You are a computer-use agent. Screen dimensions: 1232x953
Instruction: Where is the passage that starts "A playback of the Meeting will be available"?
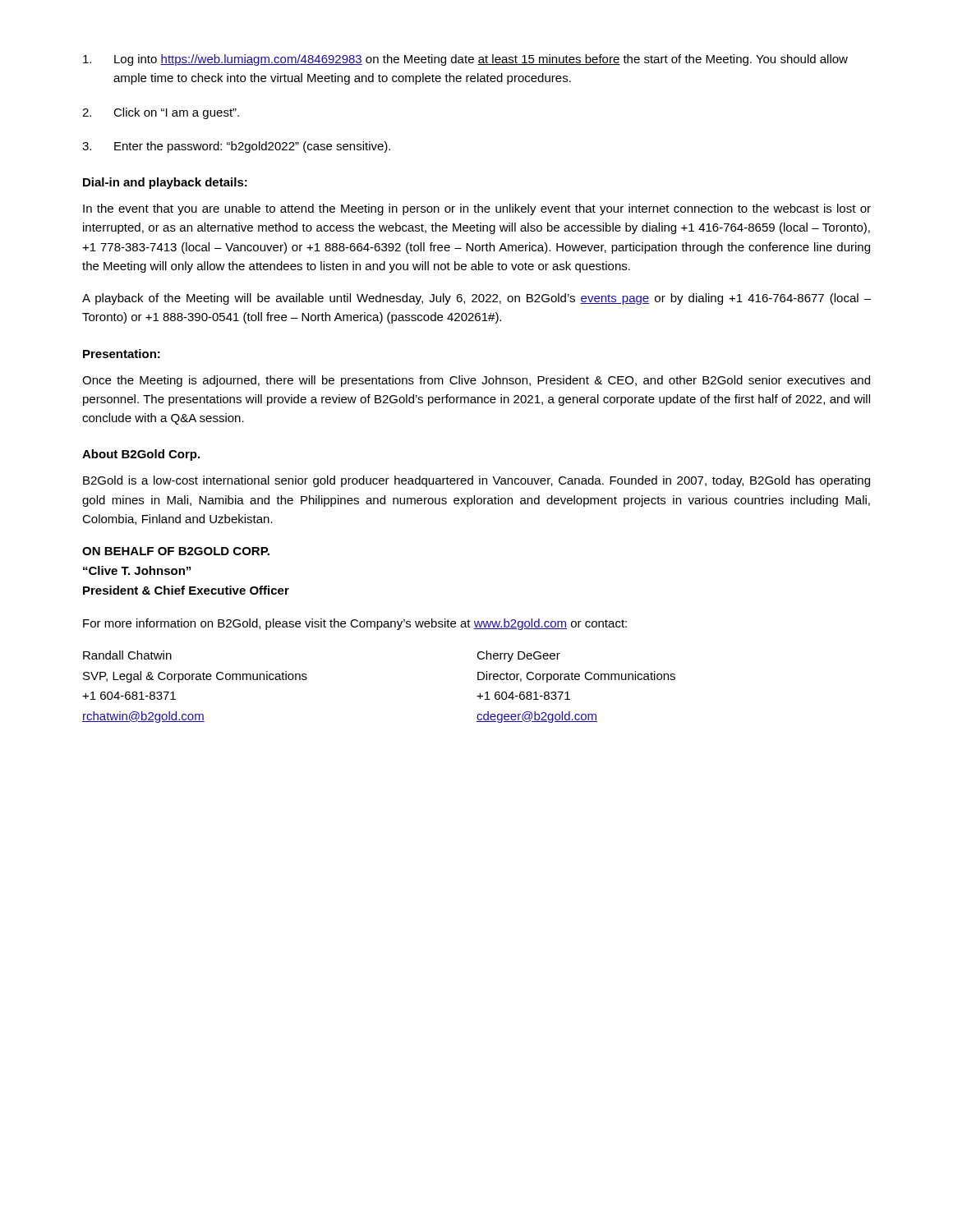click(x=476, y=307)
